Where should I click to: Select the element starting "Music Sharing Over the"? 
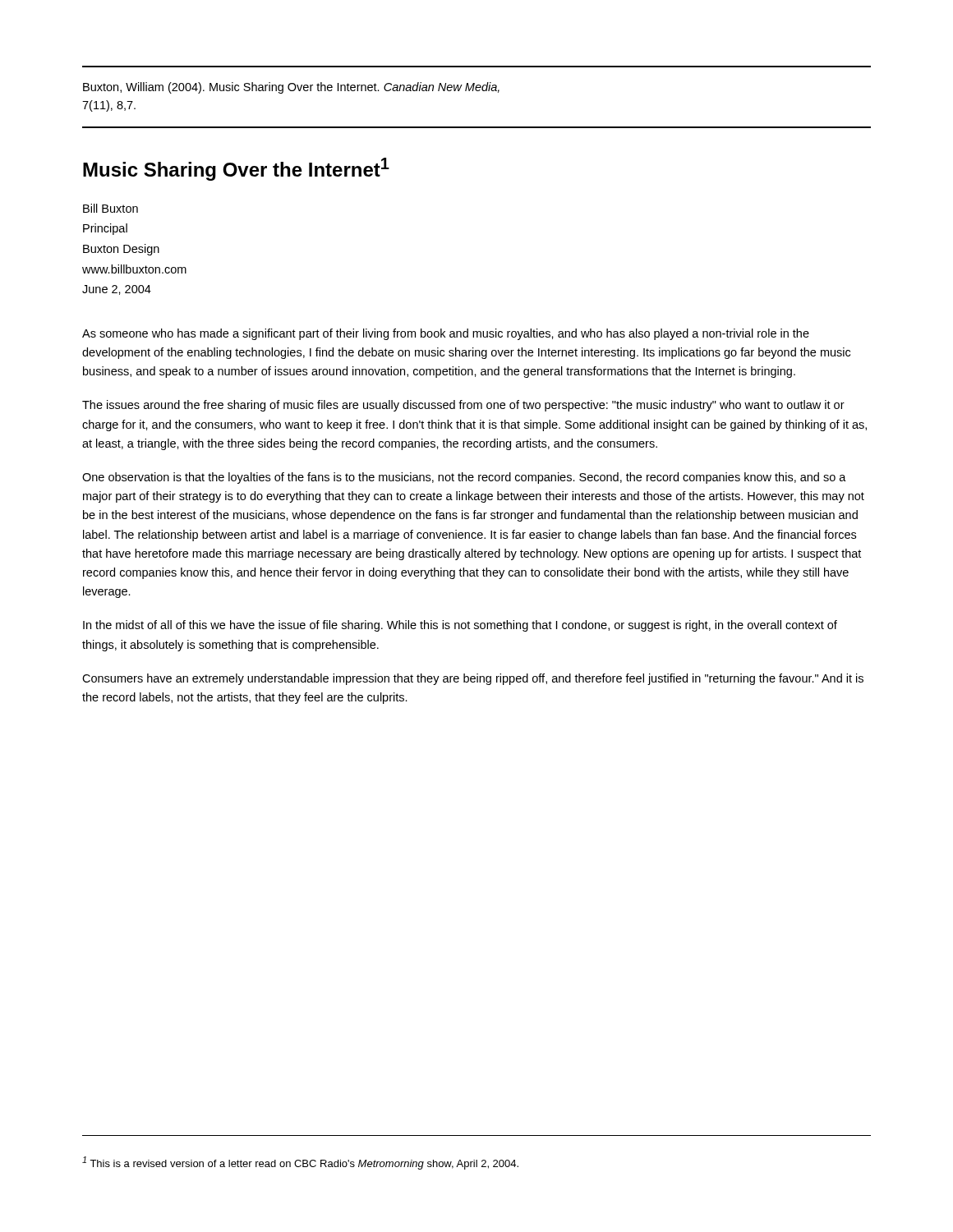point(236,169)
